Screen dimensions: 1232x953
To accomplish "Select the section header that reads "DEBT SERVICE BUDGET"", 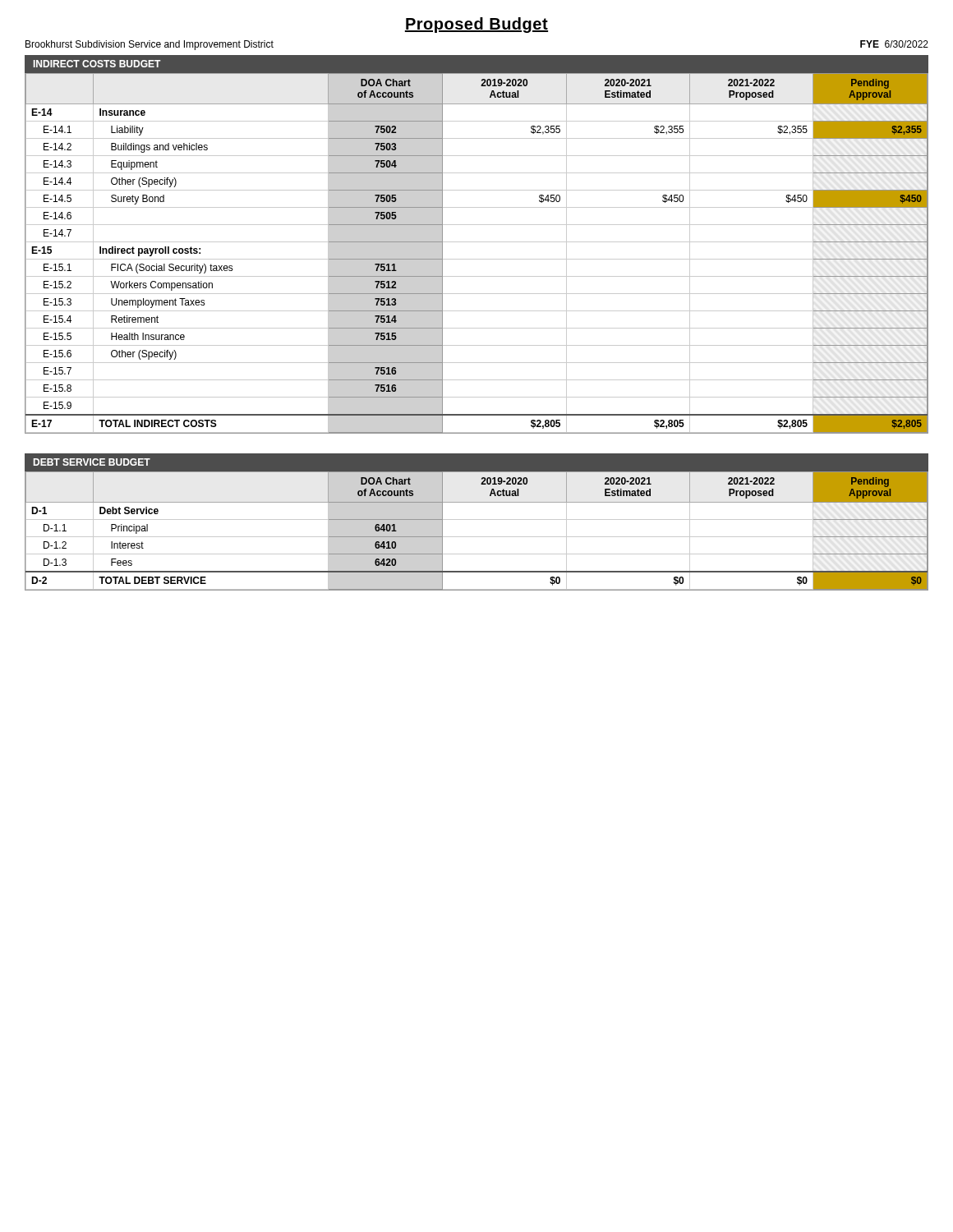I will [91, 462].
